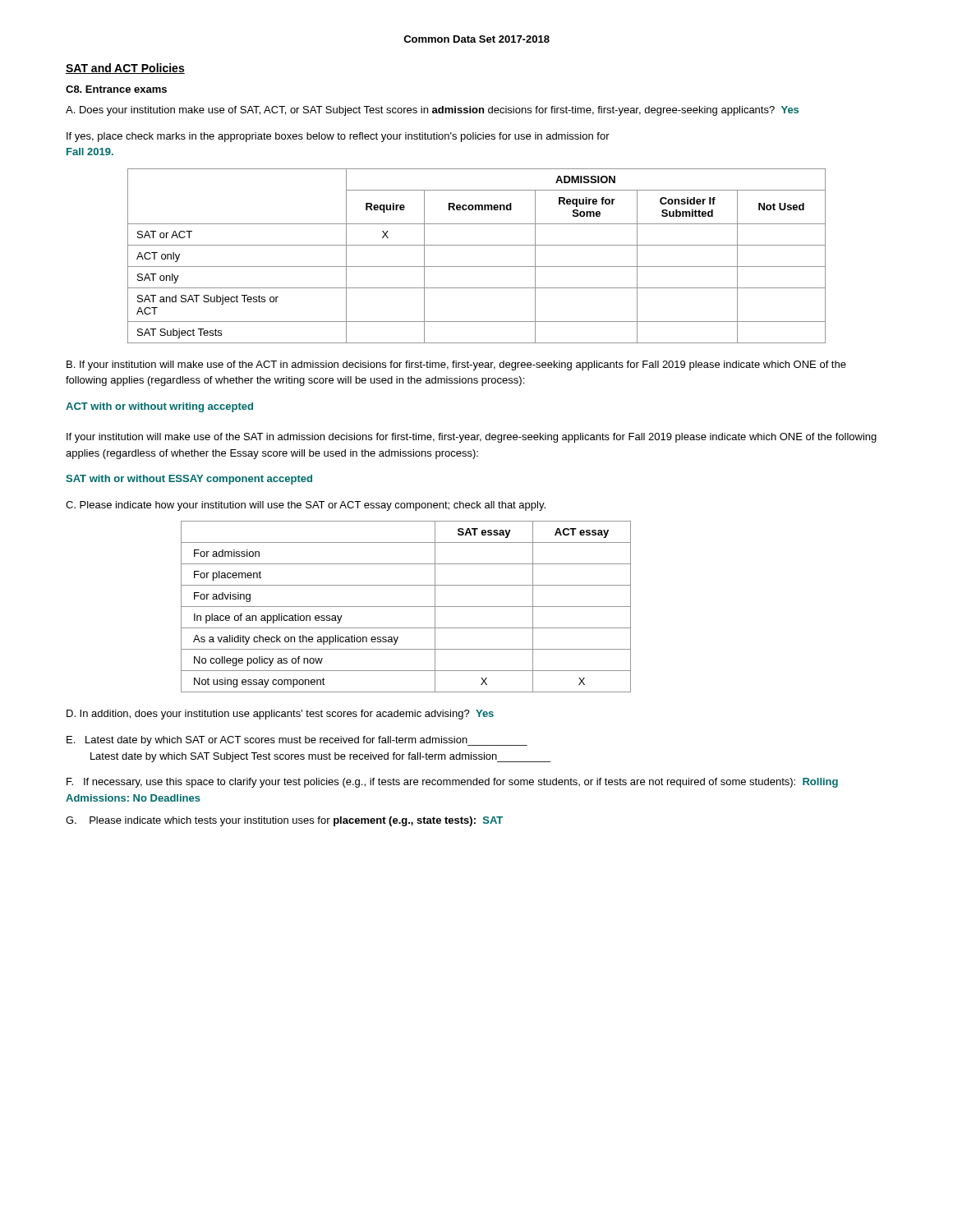
Task: Locate the region starting "E. Latest date by which SAT or"
Action: [308, 748]
